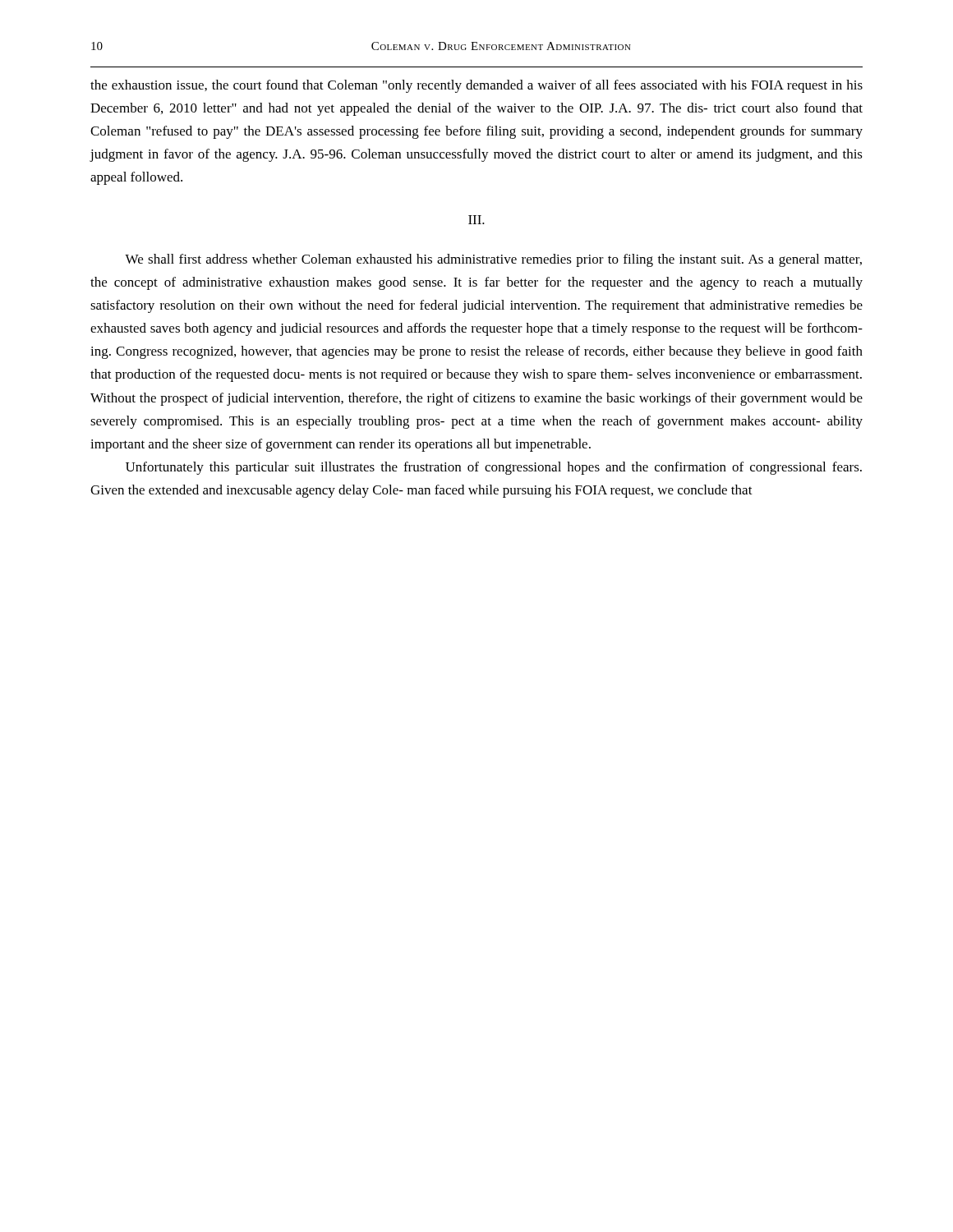
Task: Click on the text block that reads "We shall first"
Action: click(x=476, y=351)
